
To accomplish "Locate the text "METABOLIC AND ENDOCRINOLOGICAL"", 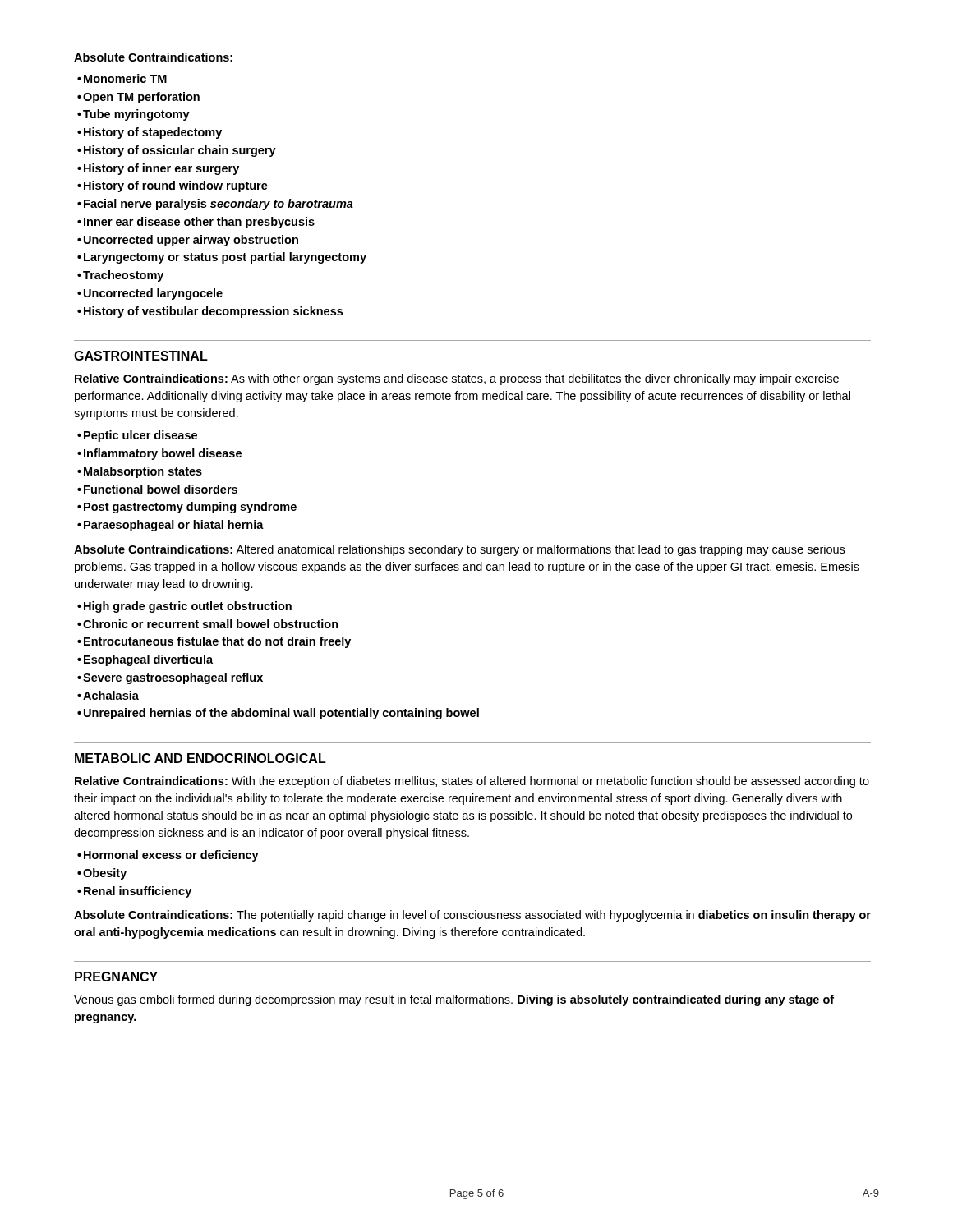I will (200, 759).
